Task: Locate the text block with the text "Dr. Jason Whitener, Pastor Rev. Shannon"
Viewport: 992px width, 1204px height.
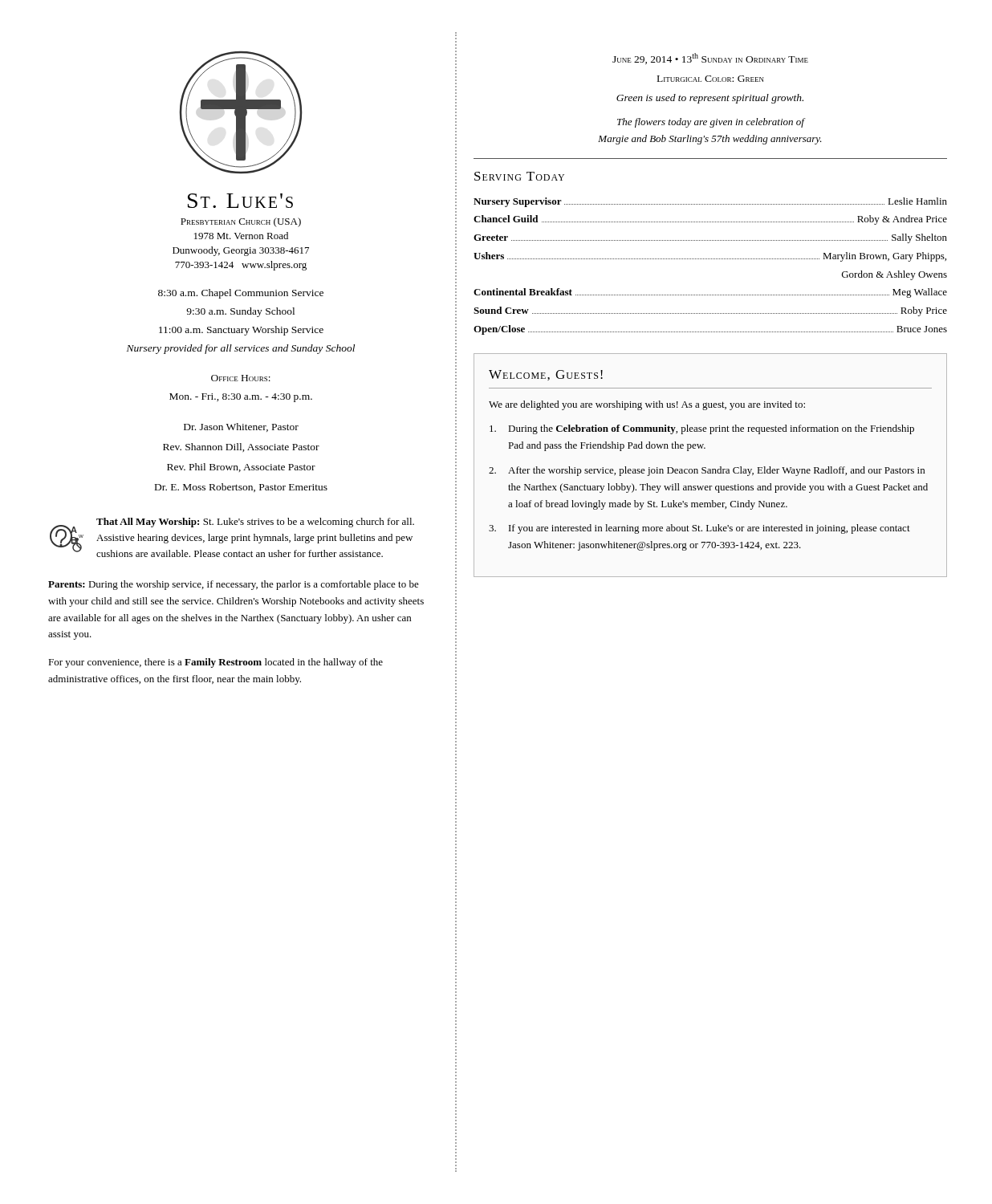Action: coord(241,457)
